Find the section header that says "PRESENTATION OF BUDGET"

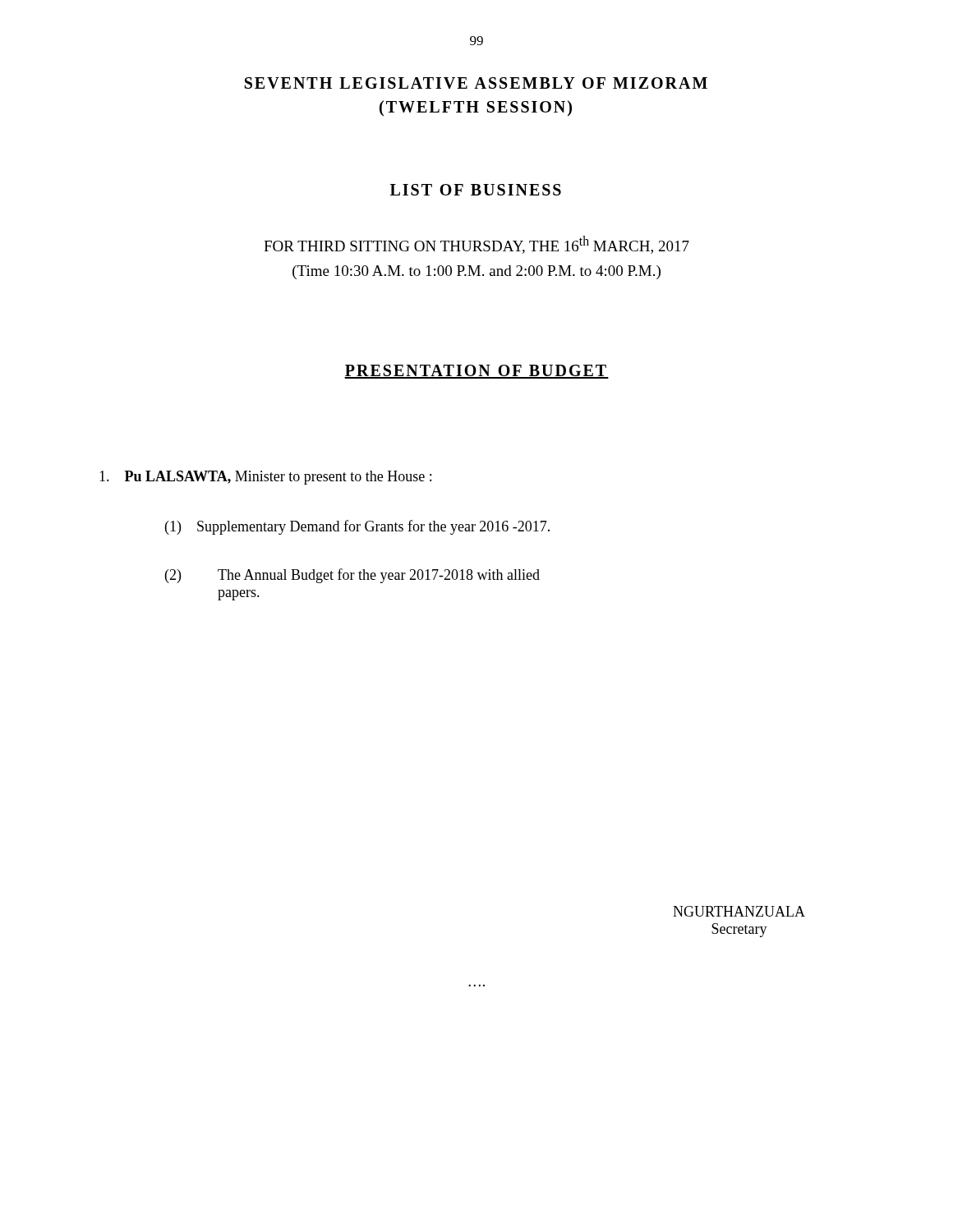476,370
